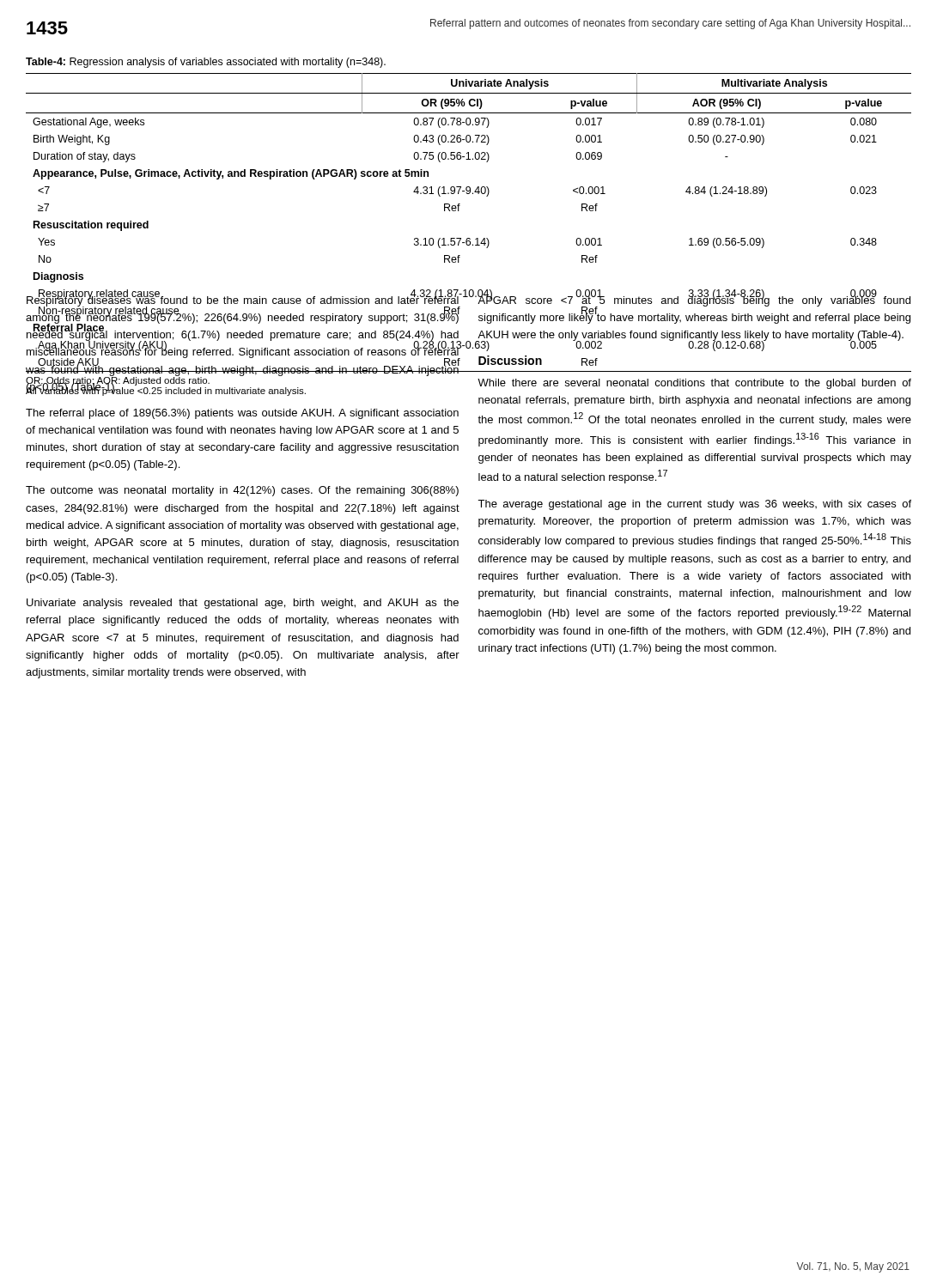Click on the block starting "The average gestational age in the current study"

tap(695, 576)
